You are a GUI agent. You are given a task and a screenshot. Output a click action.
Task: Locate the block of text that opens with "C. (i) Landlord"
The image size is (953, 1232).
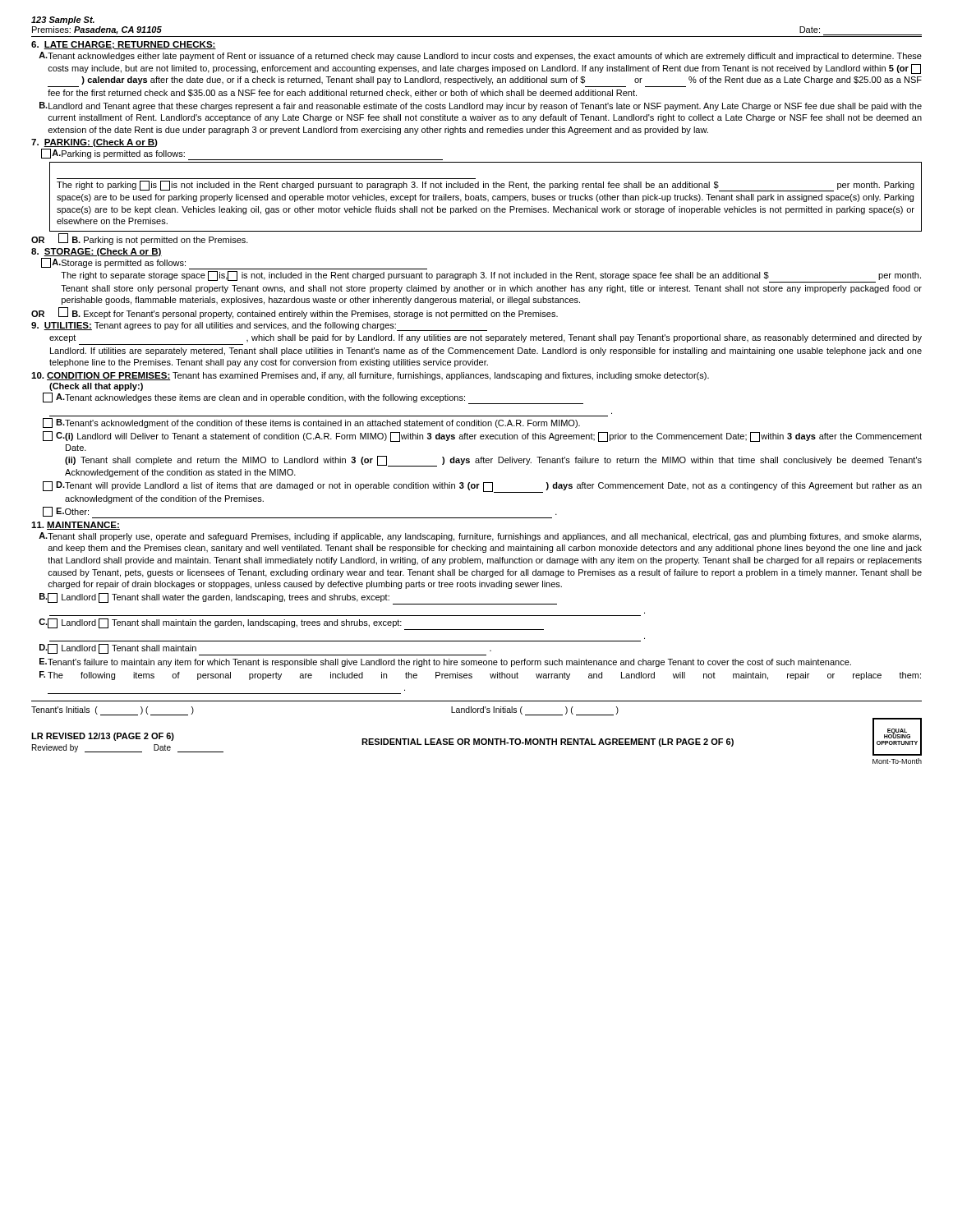(x=482, y=454)
